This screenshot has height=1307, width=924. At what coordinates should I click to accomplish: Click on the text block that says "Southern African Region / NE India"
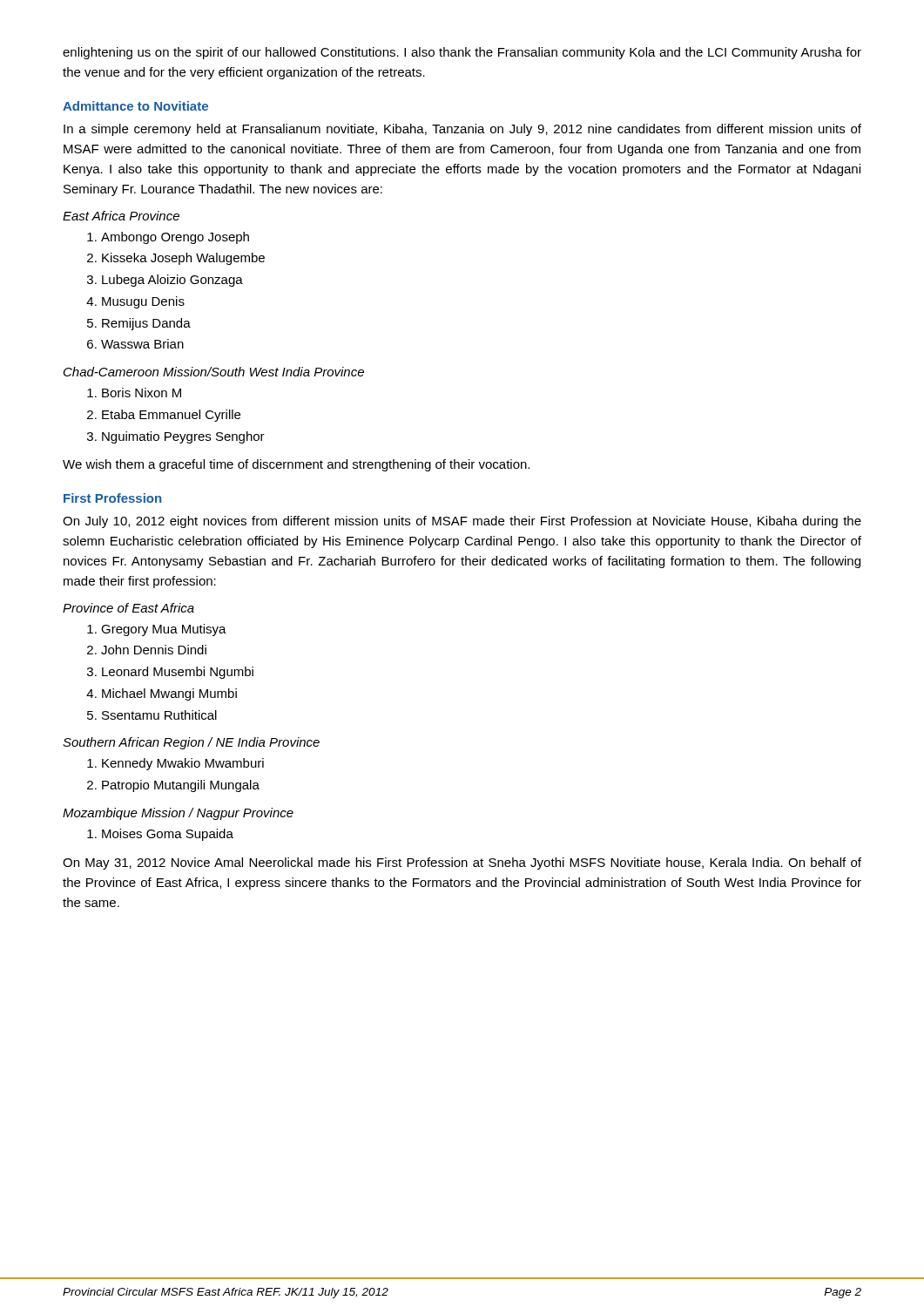[x=191, y=743]
